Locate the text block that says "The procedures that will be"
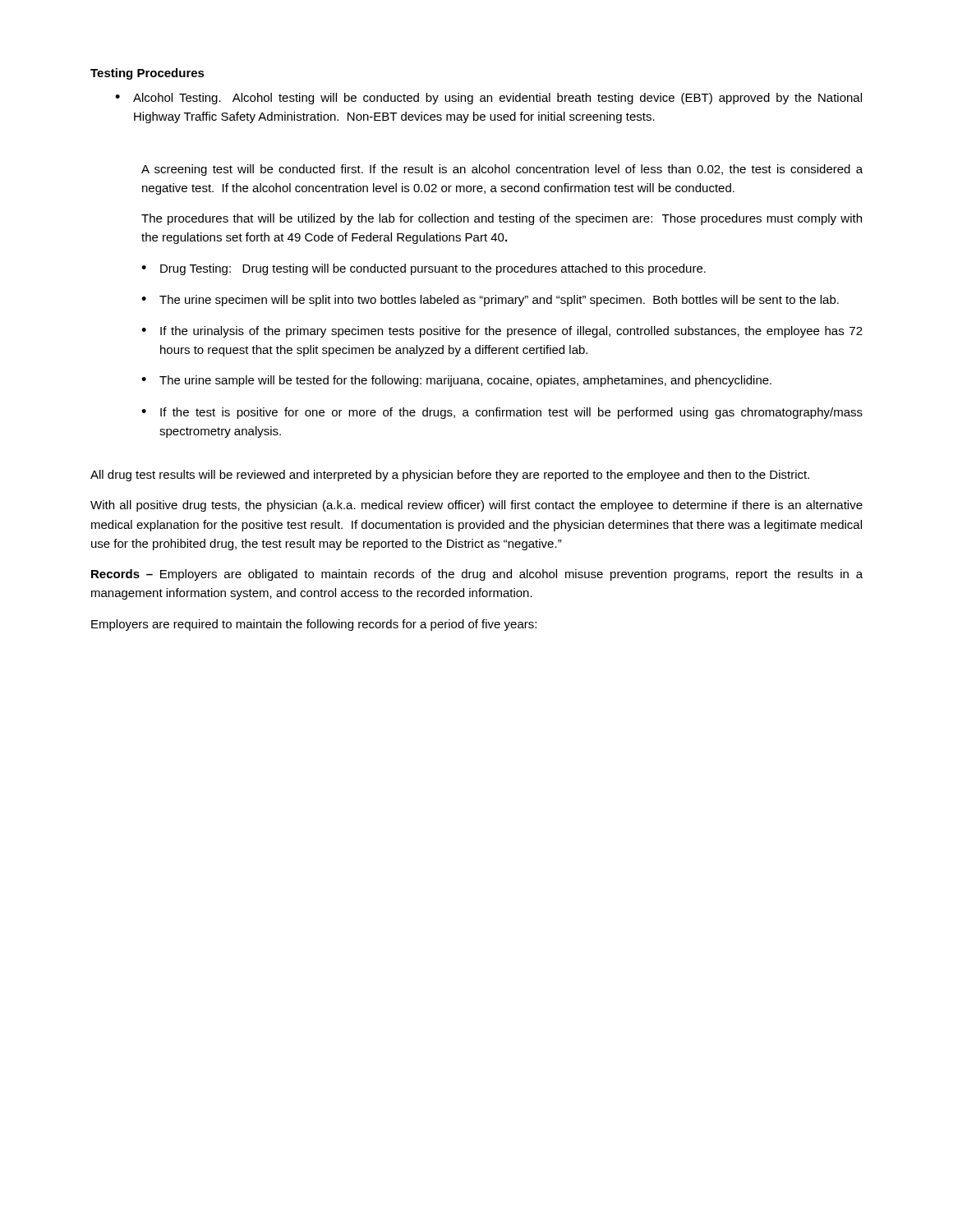This screenshot has height=1232, width=953. tap(502, 228)
